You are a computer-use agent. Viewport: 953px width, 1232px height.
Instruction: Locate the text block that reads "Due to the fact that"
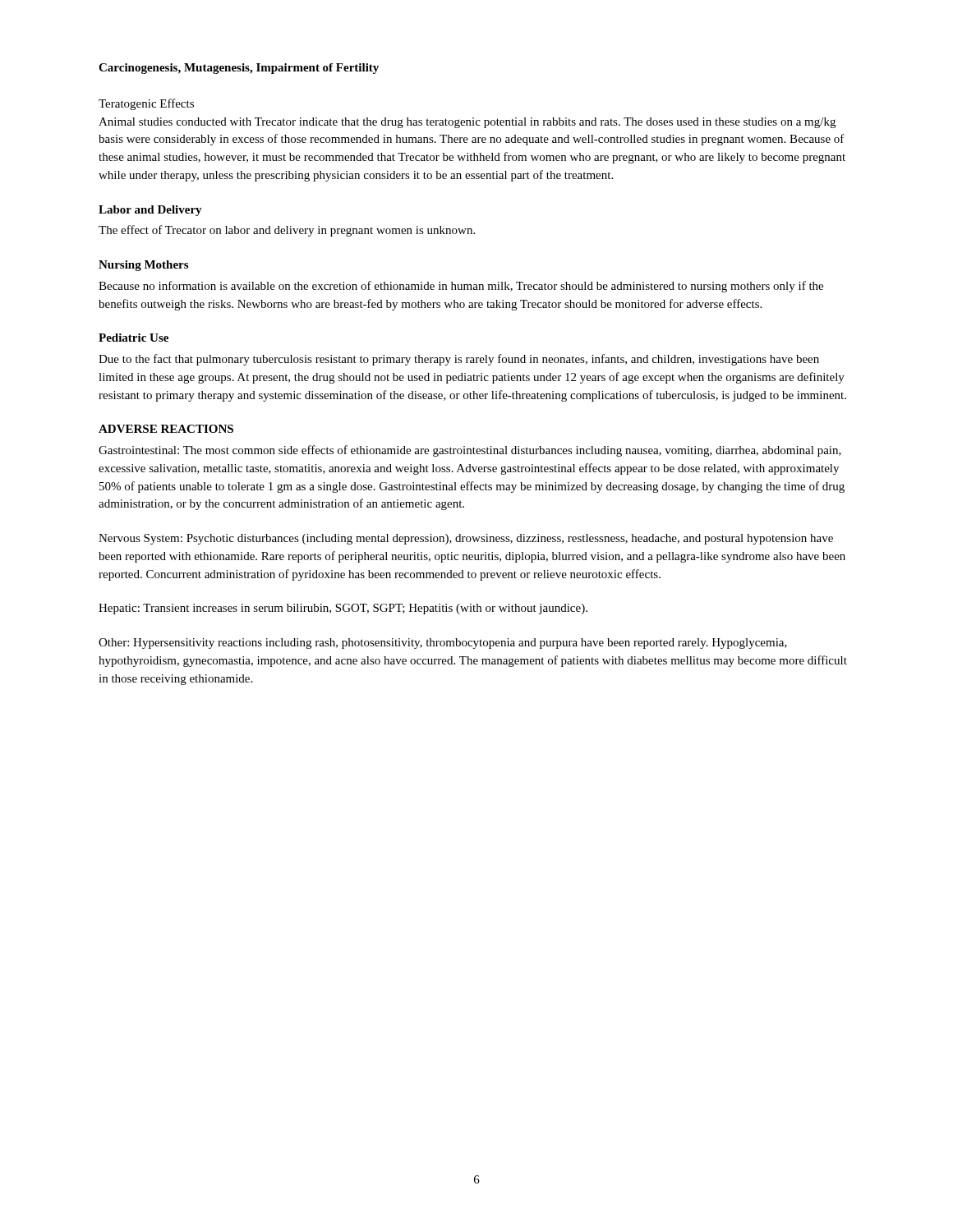tap(476, 378)
